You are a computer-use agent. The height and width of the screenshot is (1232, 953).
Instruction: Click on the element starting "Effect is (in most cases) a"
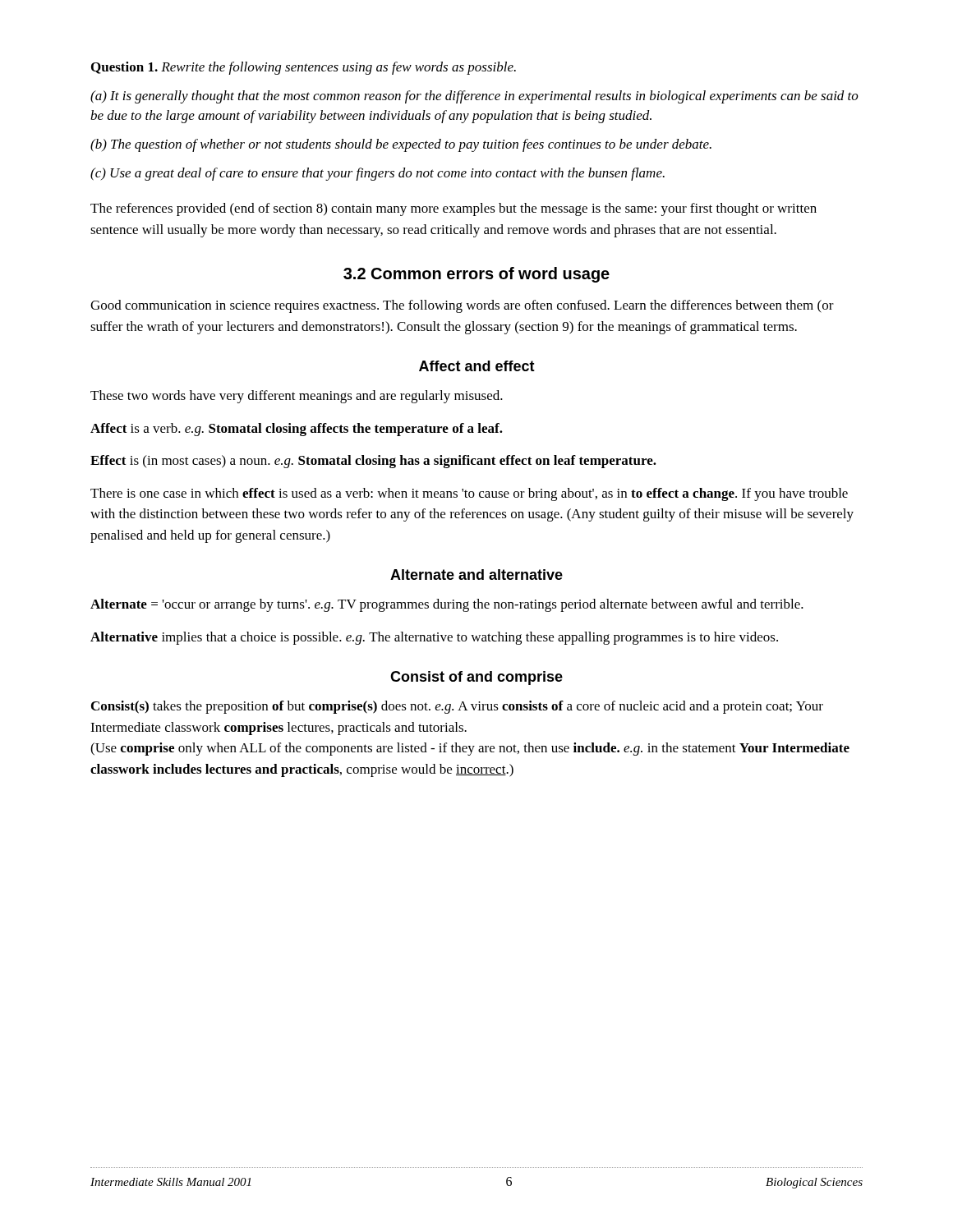373,461
